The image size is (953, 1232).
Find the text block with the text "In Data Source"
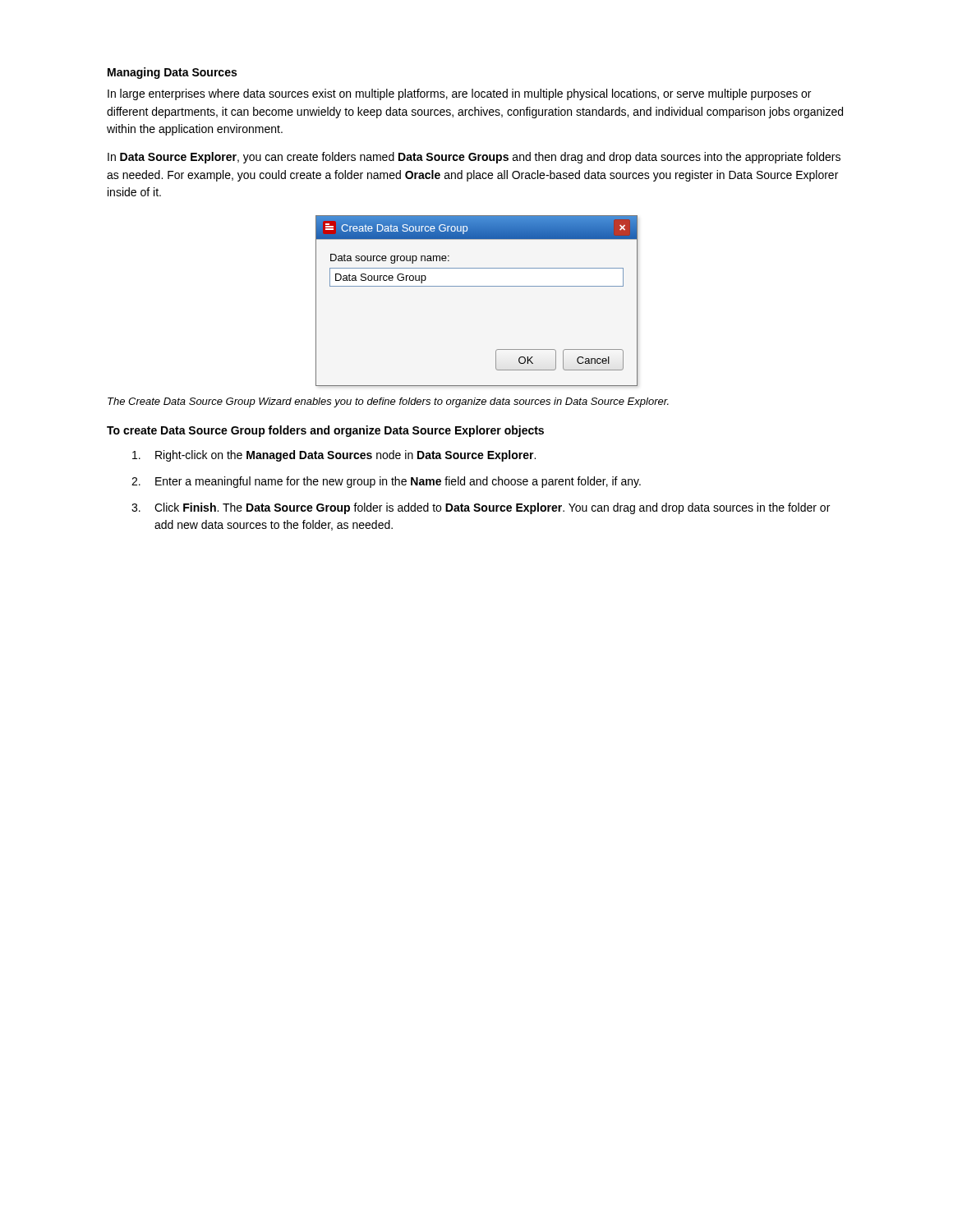(474, 175)
